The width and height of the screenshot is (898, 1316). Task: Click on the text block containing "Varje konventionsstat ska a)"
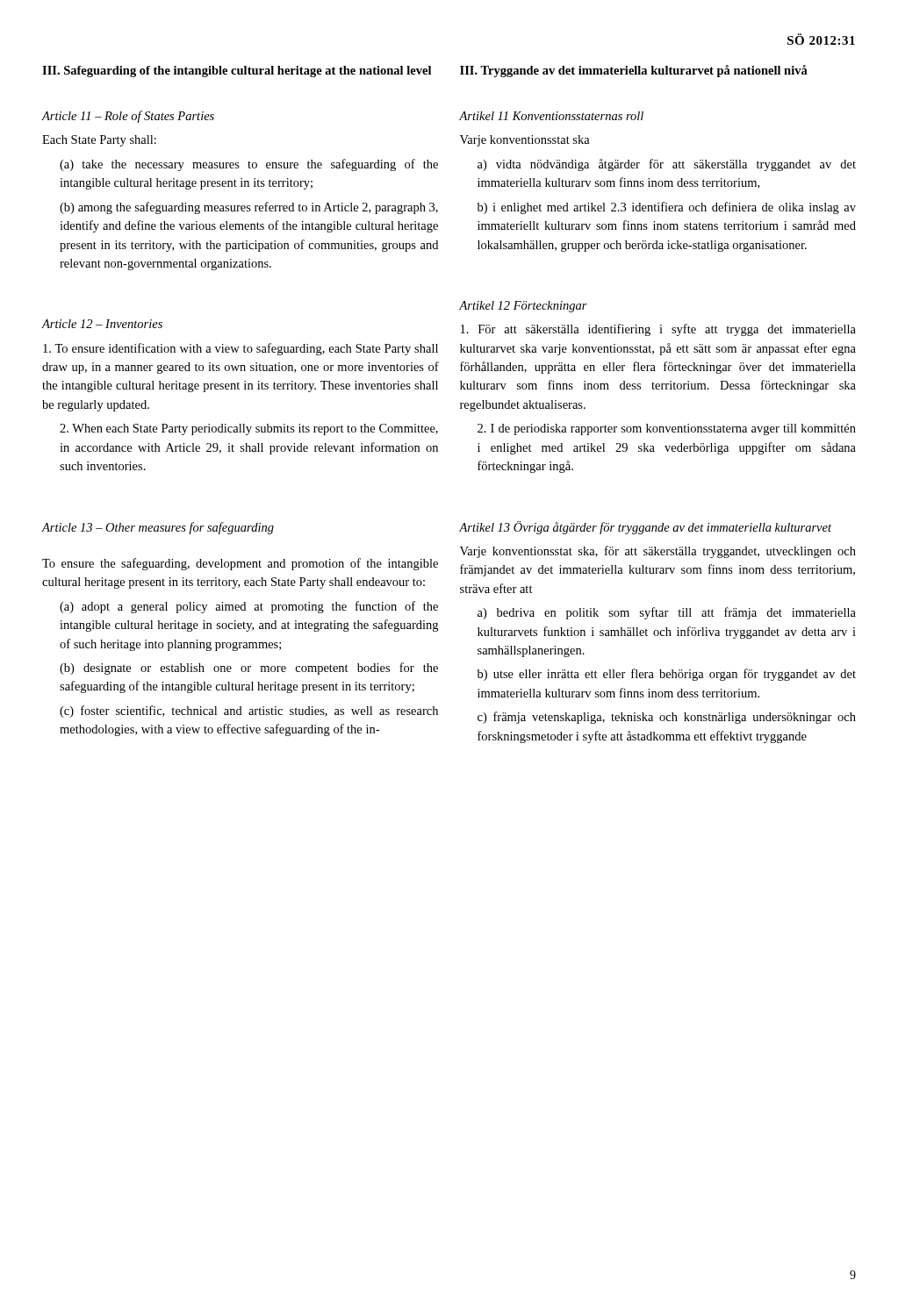coord(658,193)
